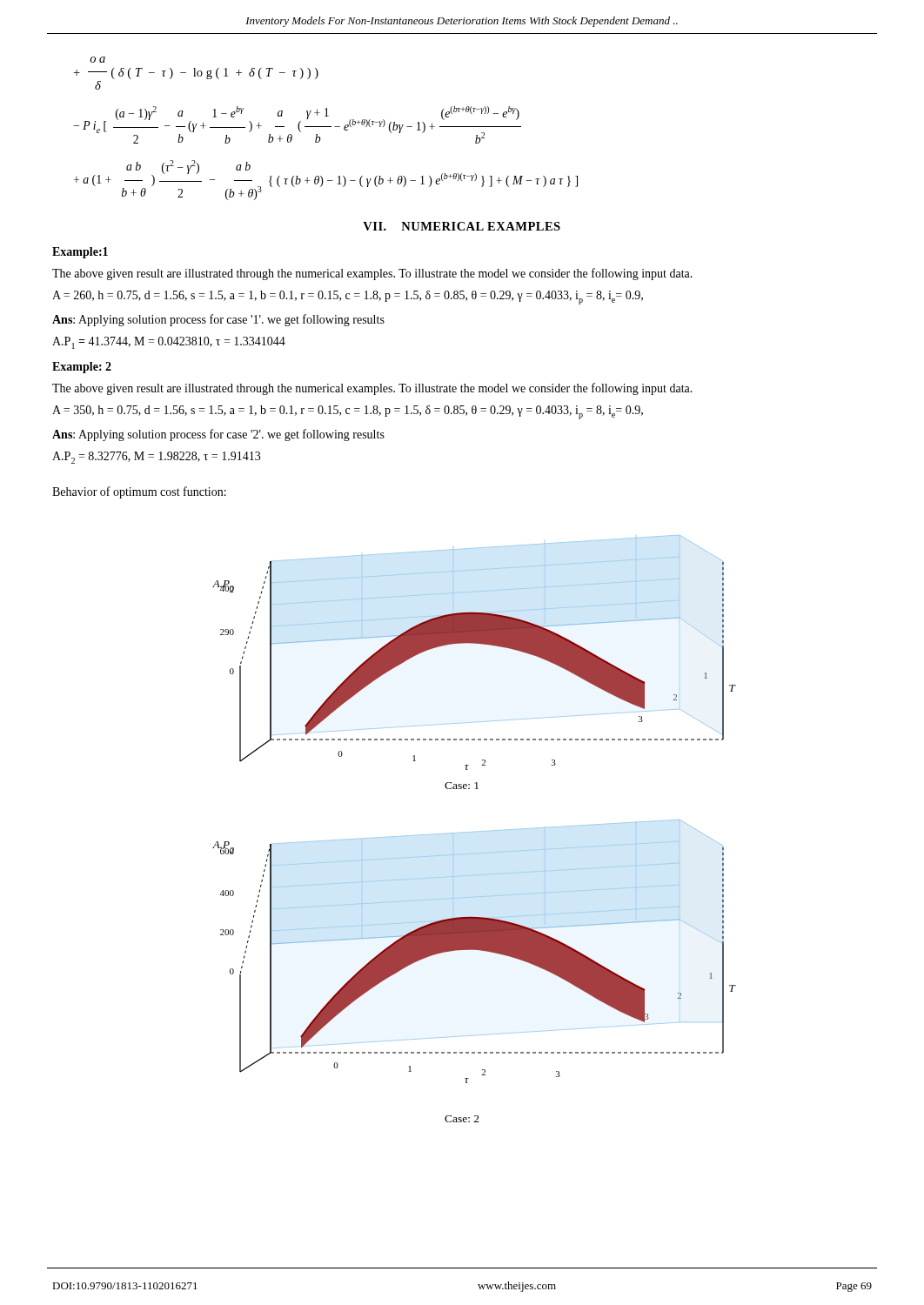Find "Case: 2" on this page
The width and height of the screenshot is (924, 1305).
tap(462, 1118)
